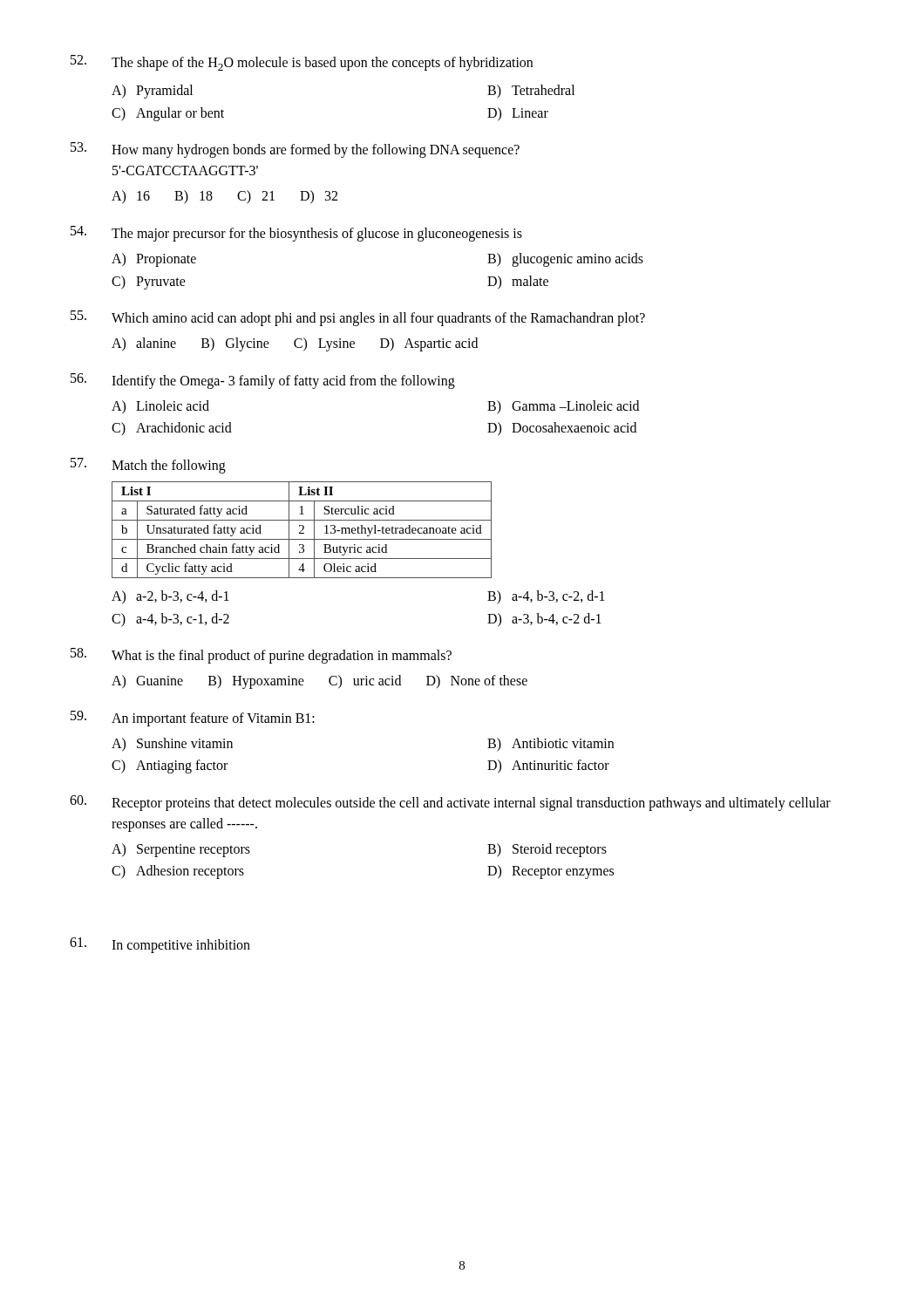Image resolution: width=924 pixels, height=1308 pixels.
Task: Click on the list item containing "54. The major precursor for"
Action: coord(296,234)
